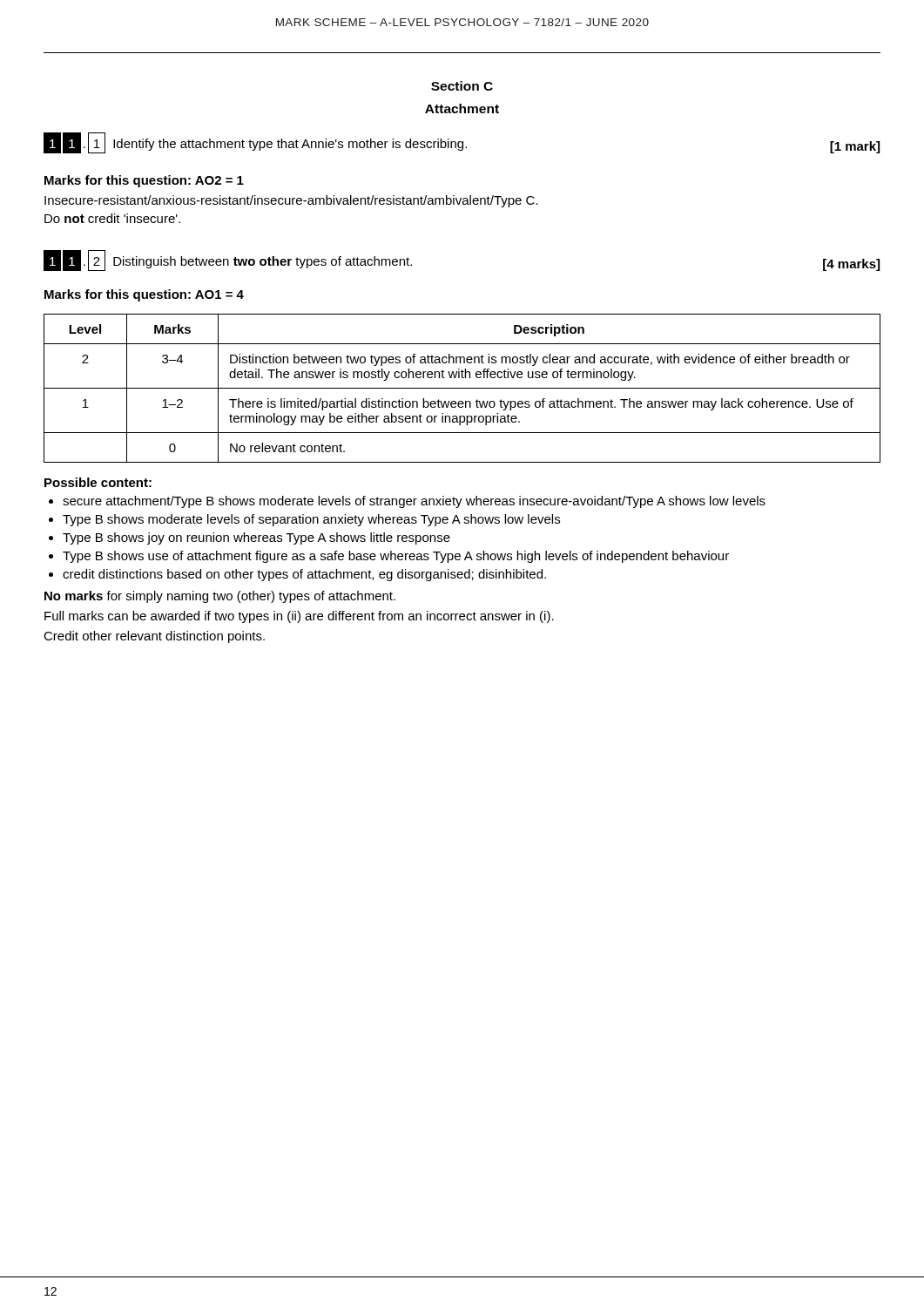The width and height of the screenshot is (924, 1307).
Task: Find the list item with the text "credit distinctions based on"
Action: click(305, 574)
